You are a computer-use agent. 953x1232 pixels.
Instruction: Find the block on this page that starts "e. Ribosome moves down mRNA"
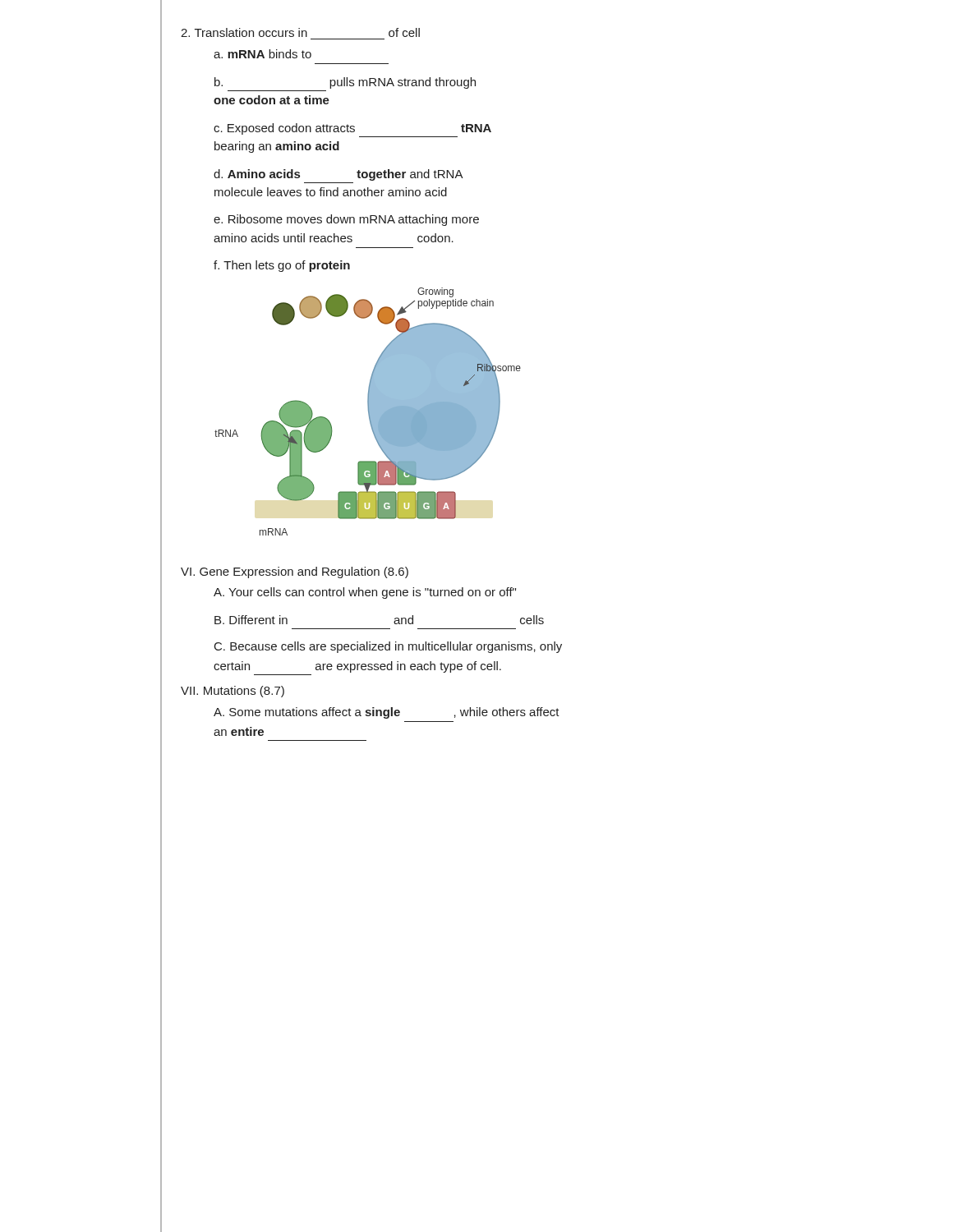click(x=346, y=230)
